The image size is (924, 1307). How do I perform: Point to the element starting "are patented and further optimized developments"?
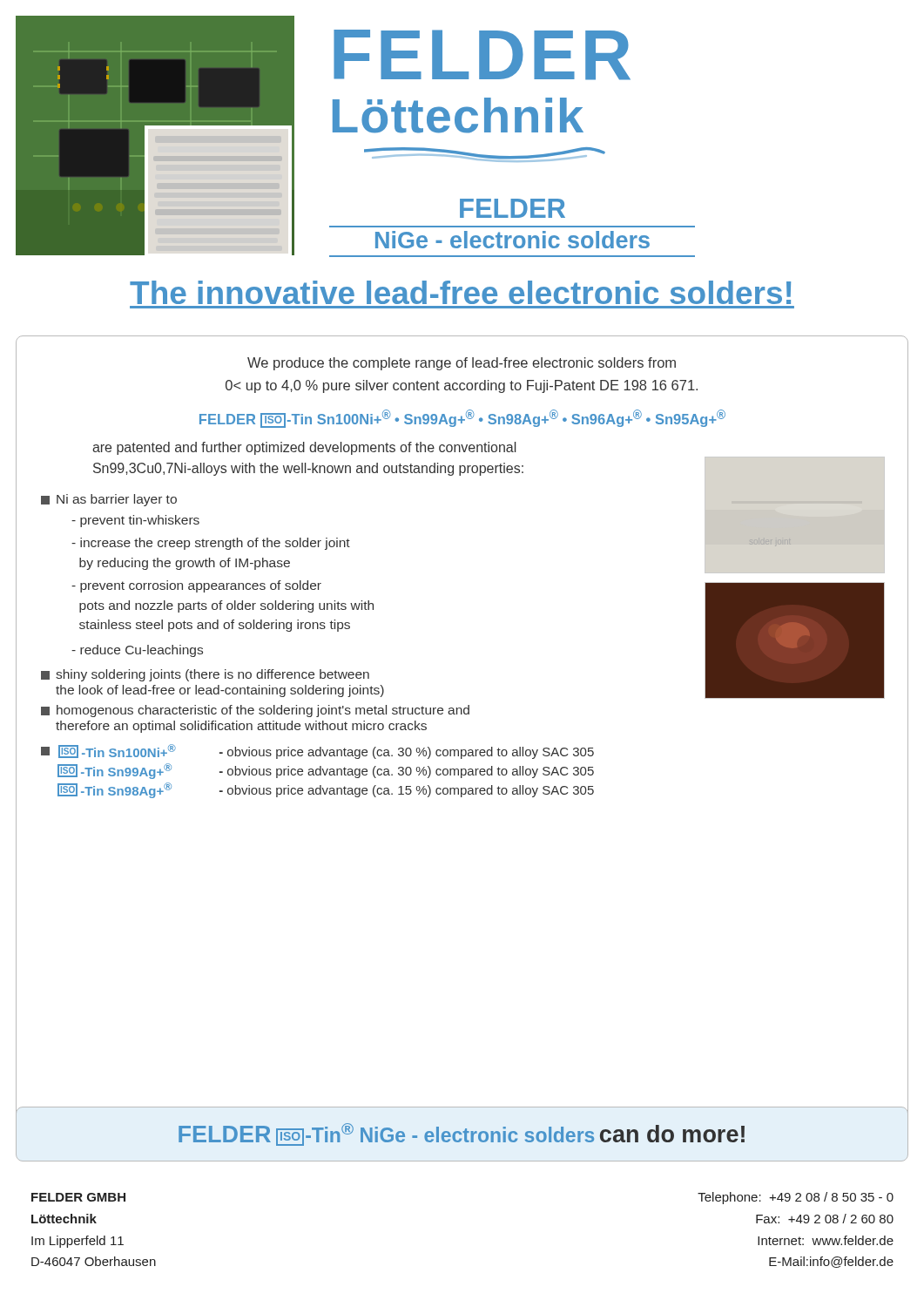click(x=304, y=458)
